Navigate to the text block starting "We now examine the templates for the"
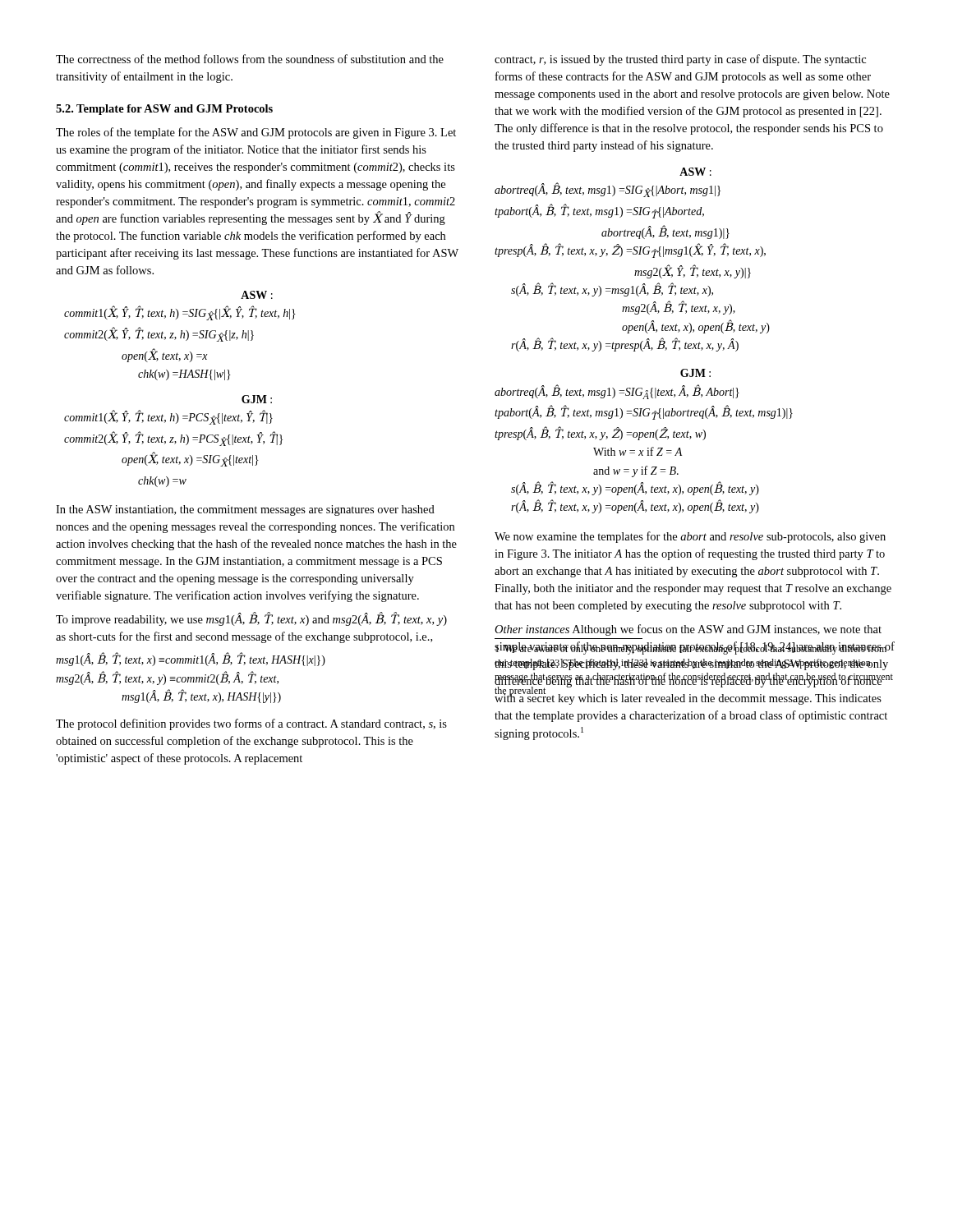This screenshot has height=1232, width=953. point(696,571)
